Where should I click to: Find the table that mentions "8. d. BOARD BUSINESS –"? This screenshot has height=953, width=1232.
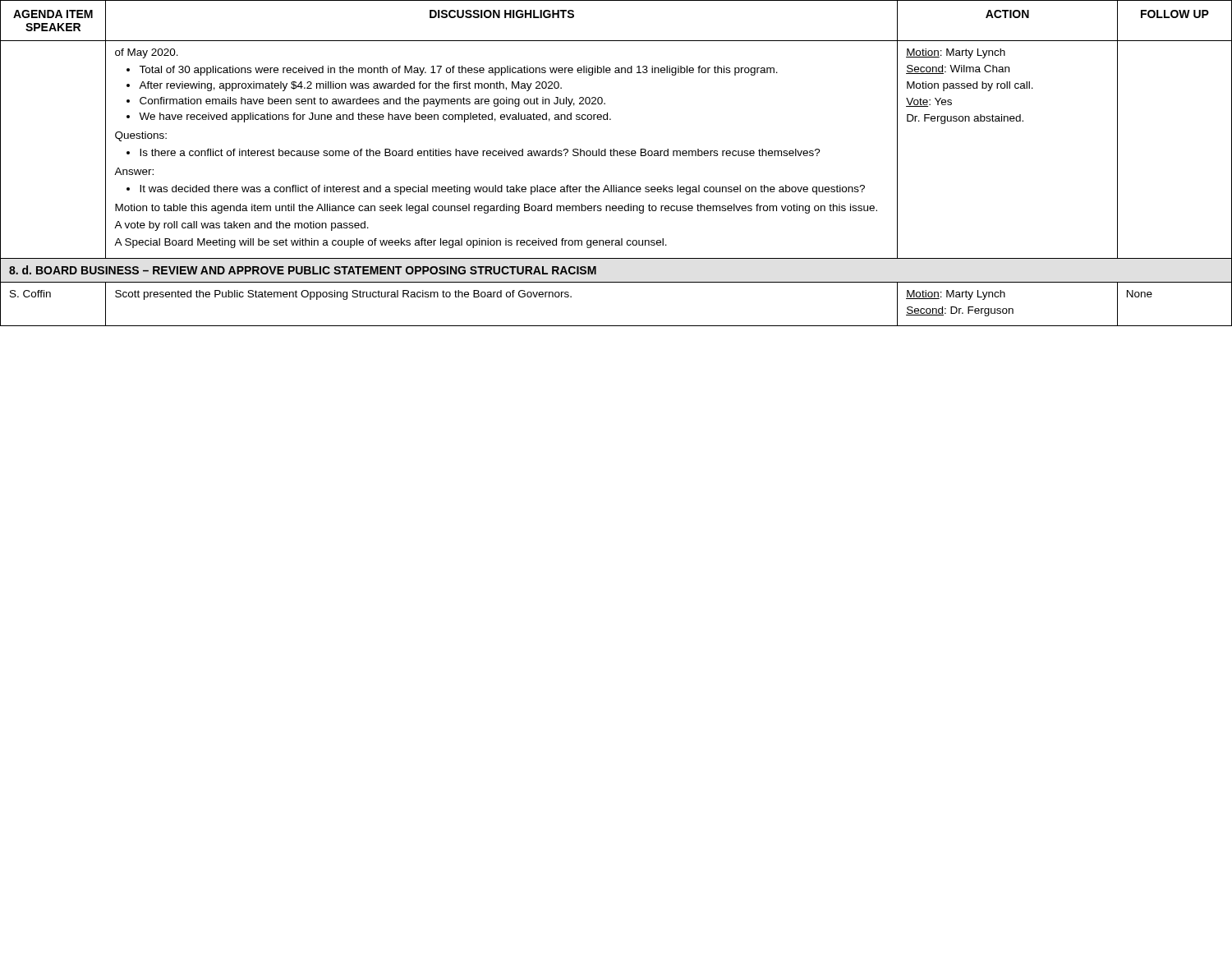[x=616, y=476]
